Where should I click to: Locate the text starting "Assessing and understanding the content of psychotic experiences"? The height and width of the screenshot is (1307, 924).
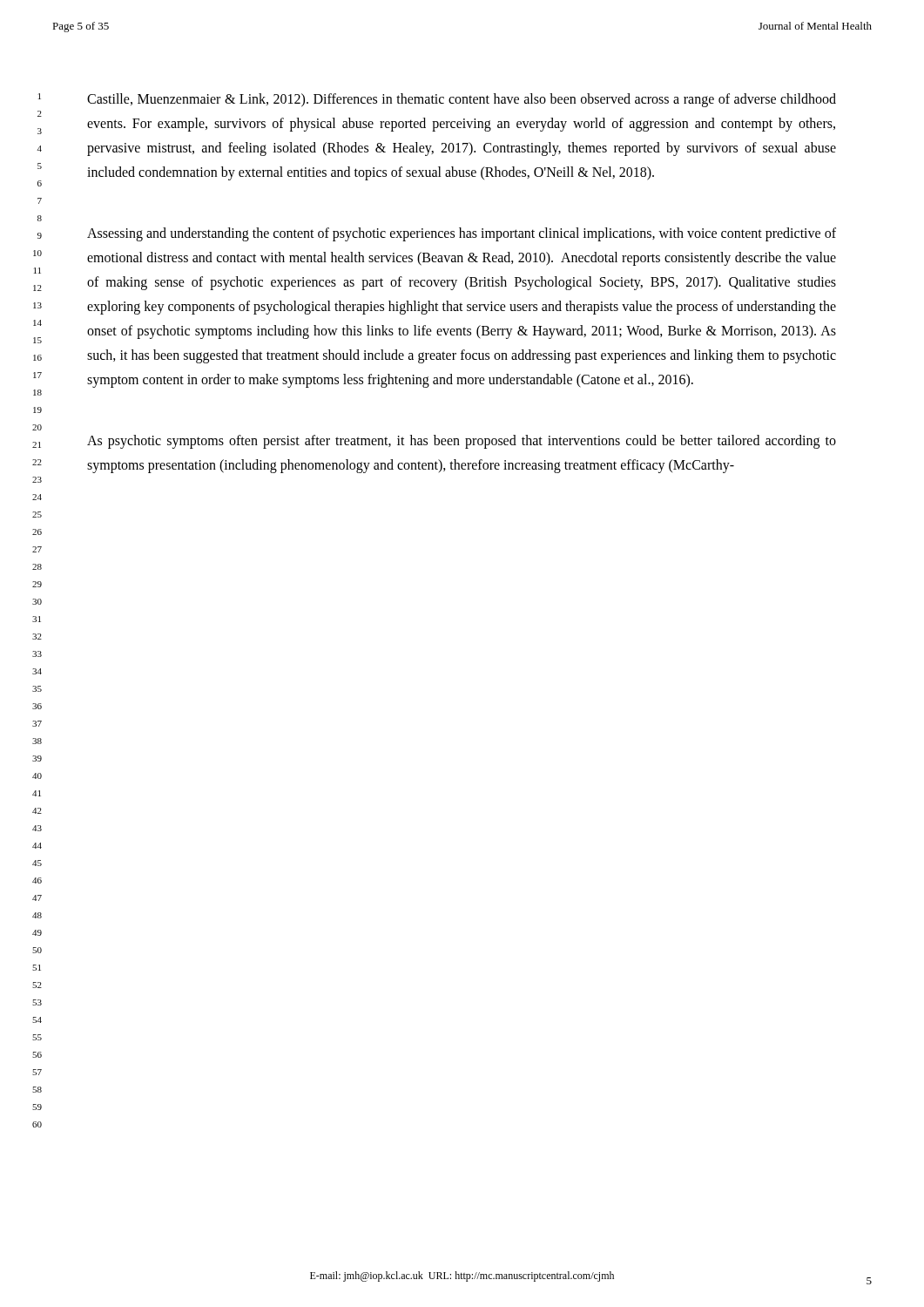[462, 306]
